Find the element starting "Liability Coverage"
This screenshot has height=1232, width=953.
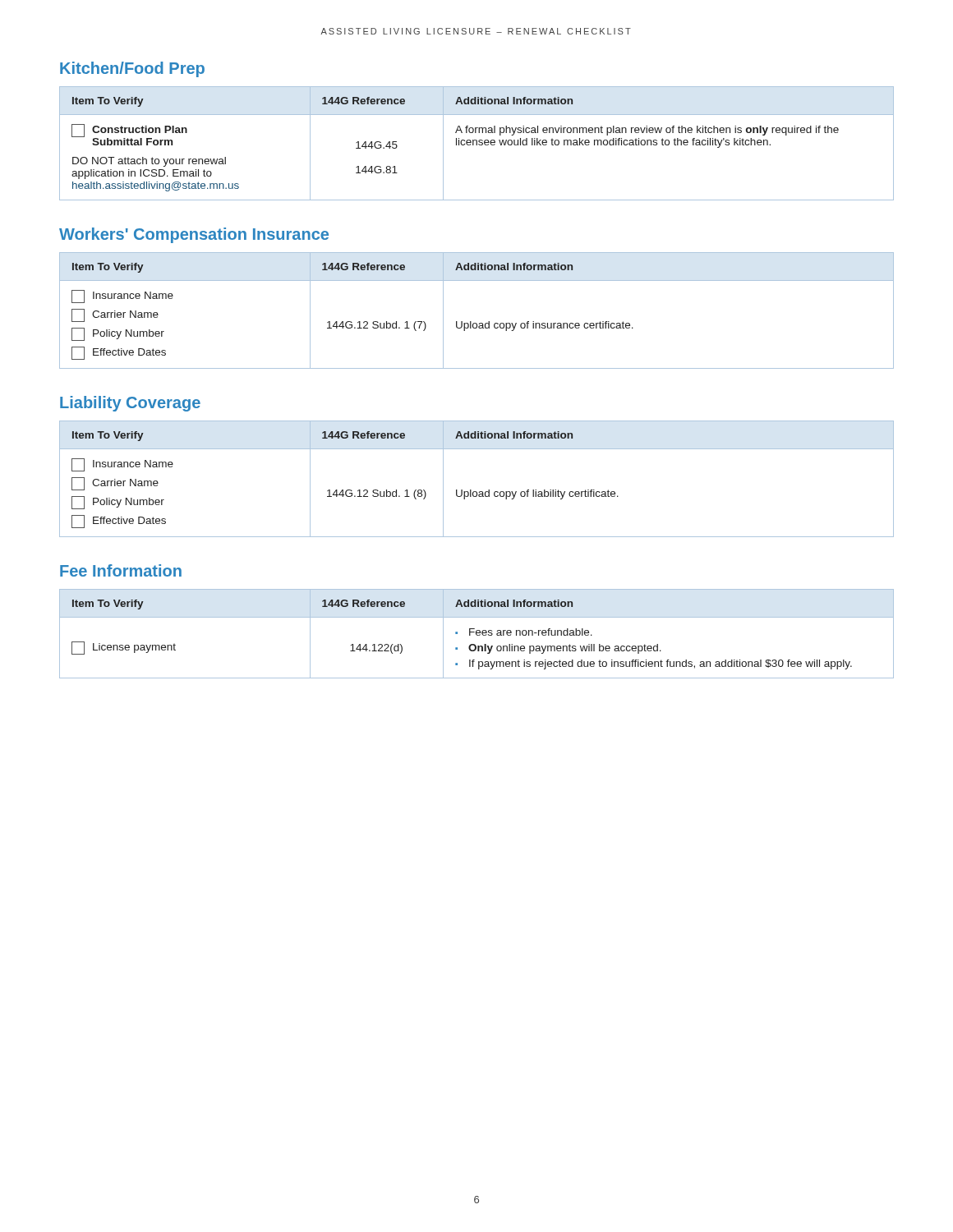(130, 402)
